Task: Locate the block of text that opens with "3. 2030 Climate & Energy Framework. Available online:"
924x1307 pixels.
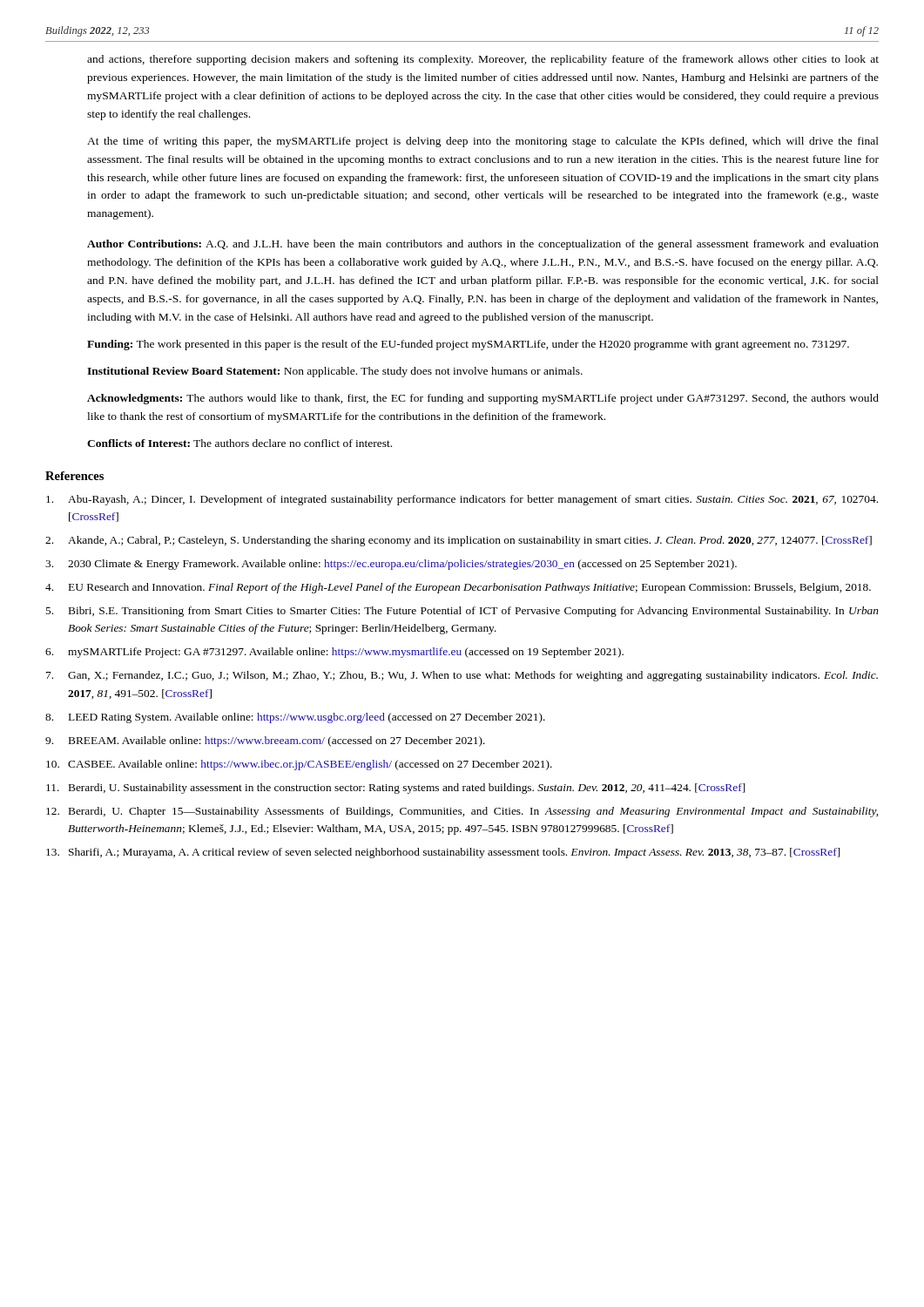Action: [x=462, y=564]
